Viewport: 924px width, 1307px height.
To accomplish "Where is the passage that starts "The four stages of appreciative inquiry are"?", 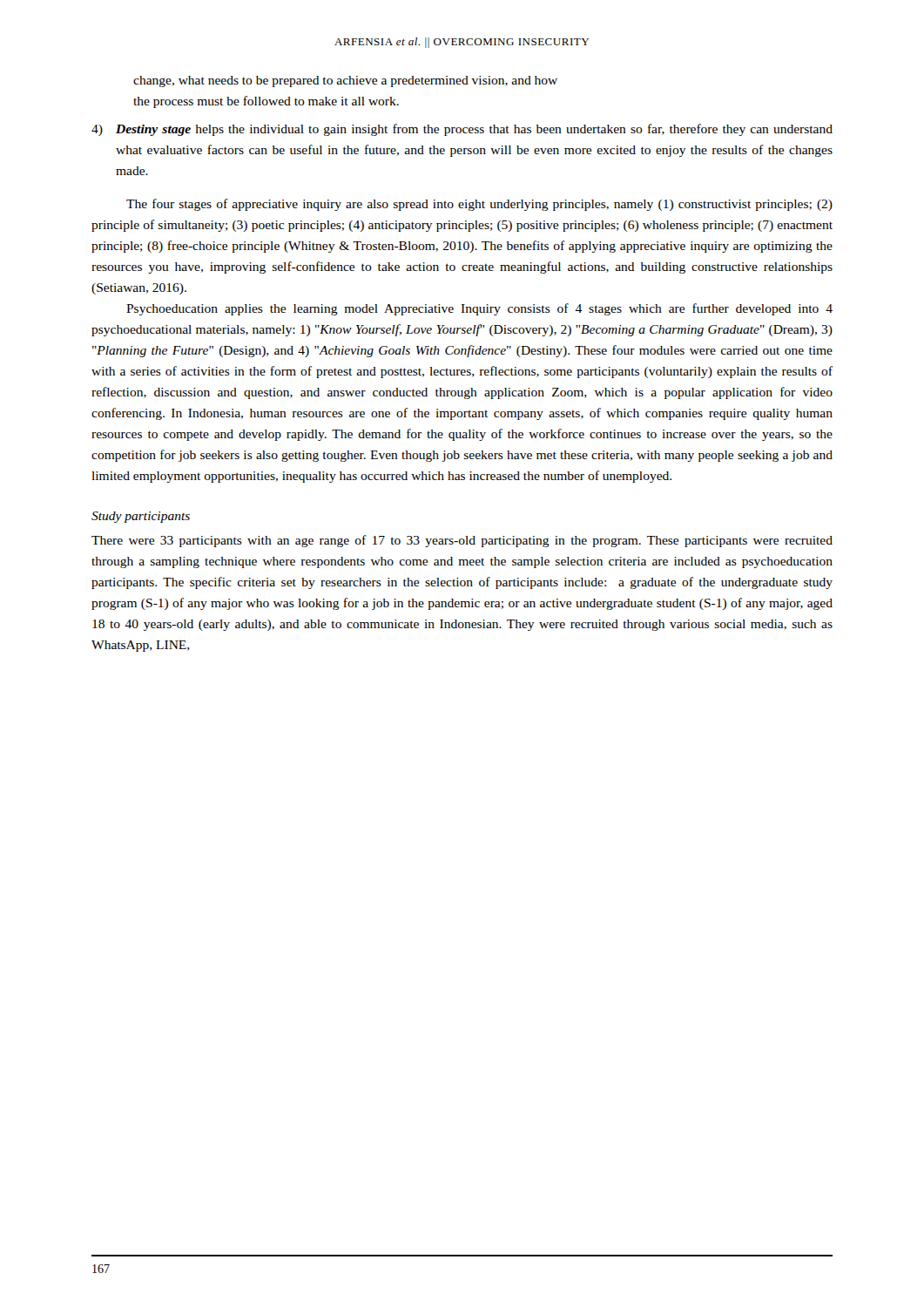I will tap(462, 245).
